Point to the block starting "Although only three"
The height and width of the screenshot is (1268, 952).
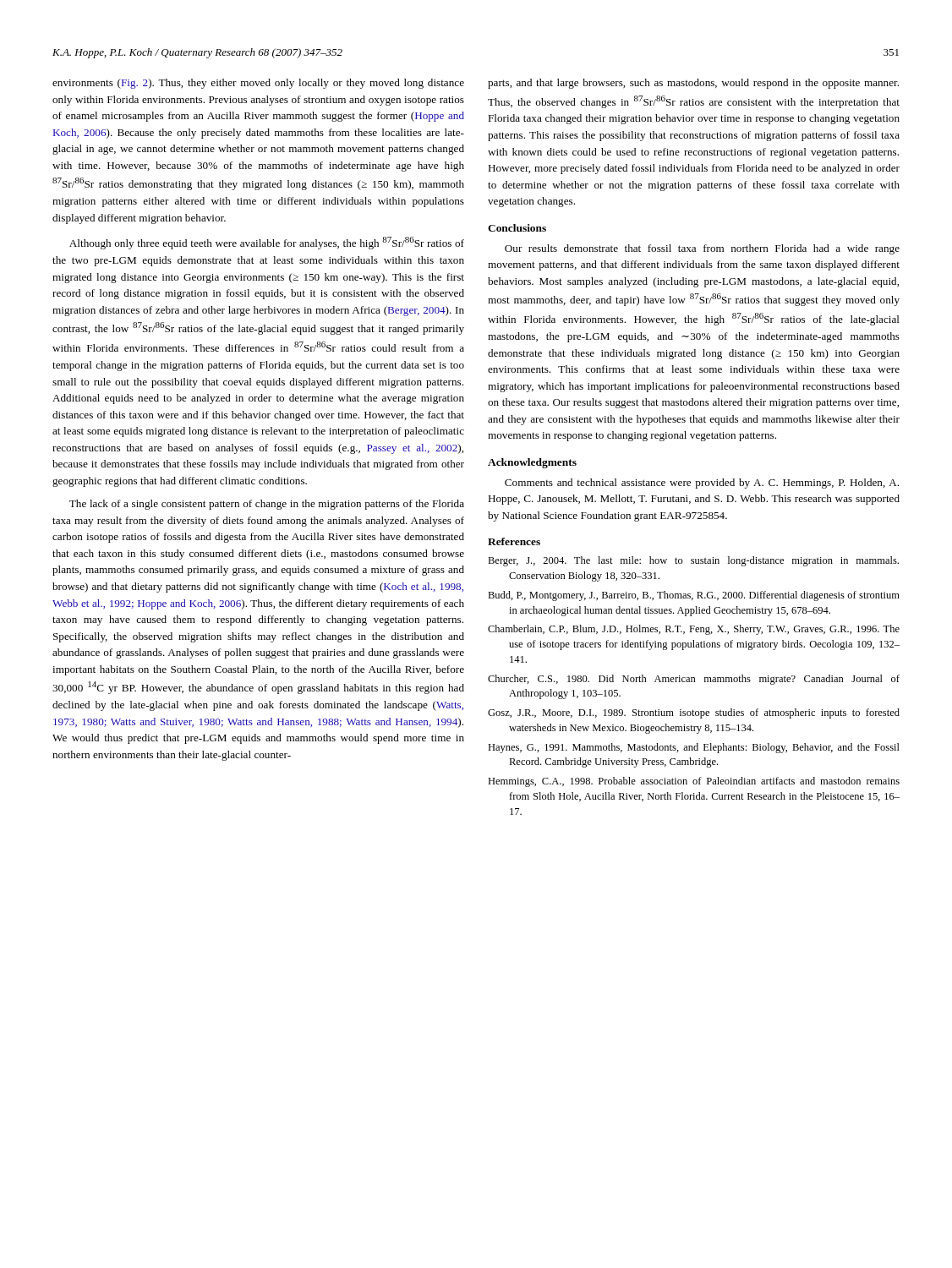[258, 361]
